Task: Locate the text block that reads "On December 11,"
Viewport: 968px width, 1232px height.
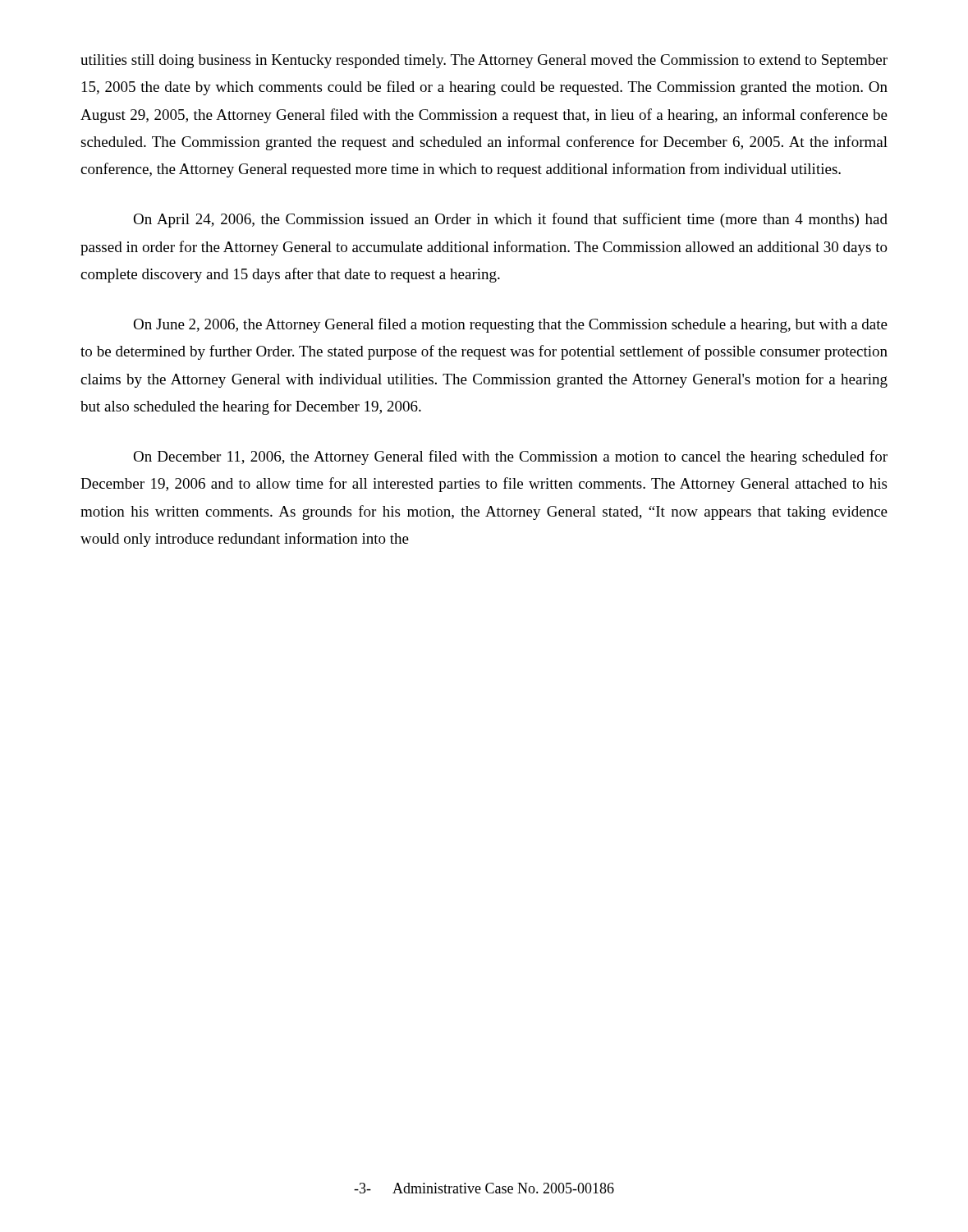Action: point(484,497)
